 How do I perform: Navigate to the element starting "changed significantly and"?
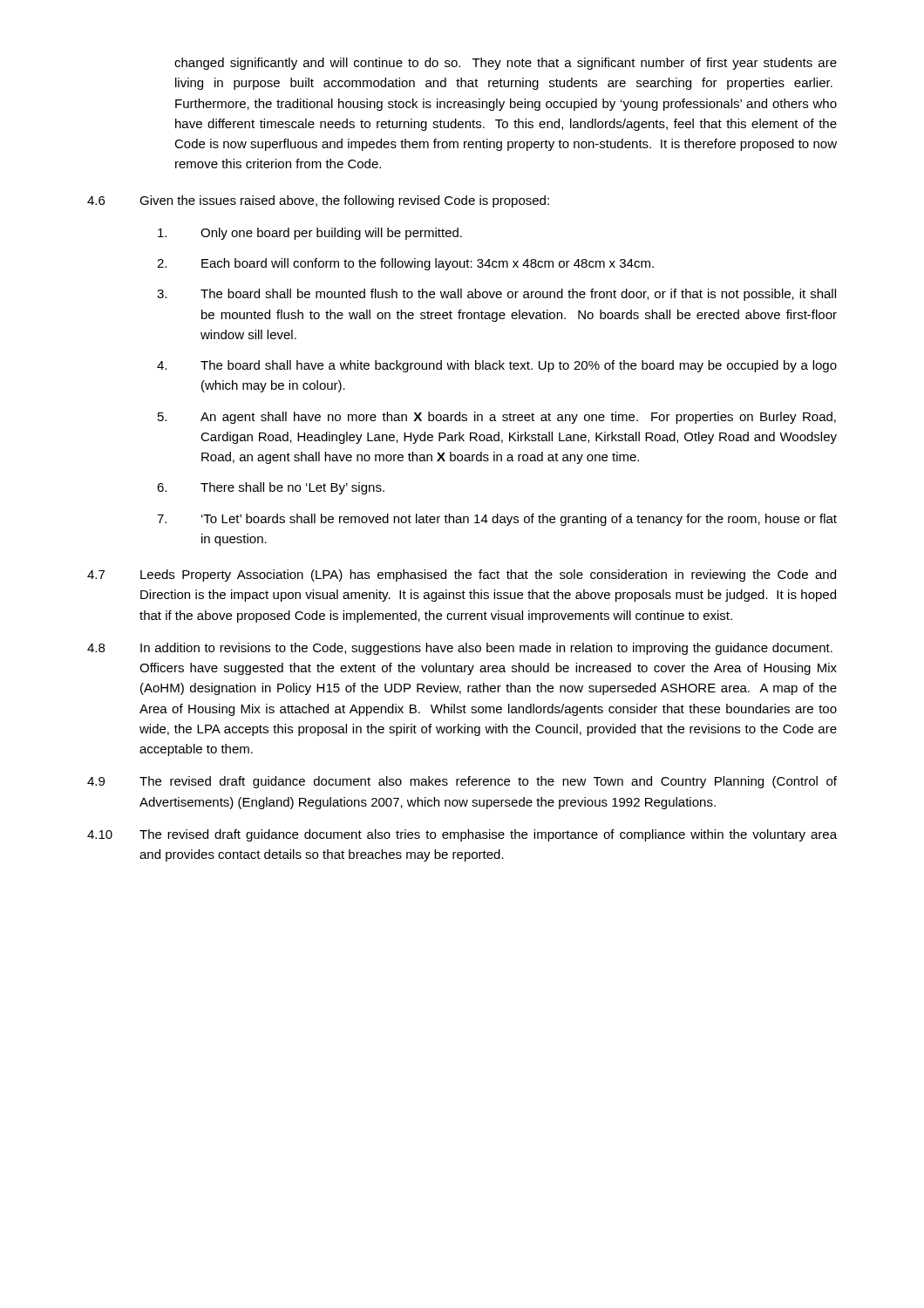point(506,113)
